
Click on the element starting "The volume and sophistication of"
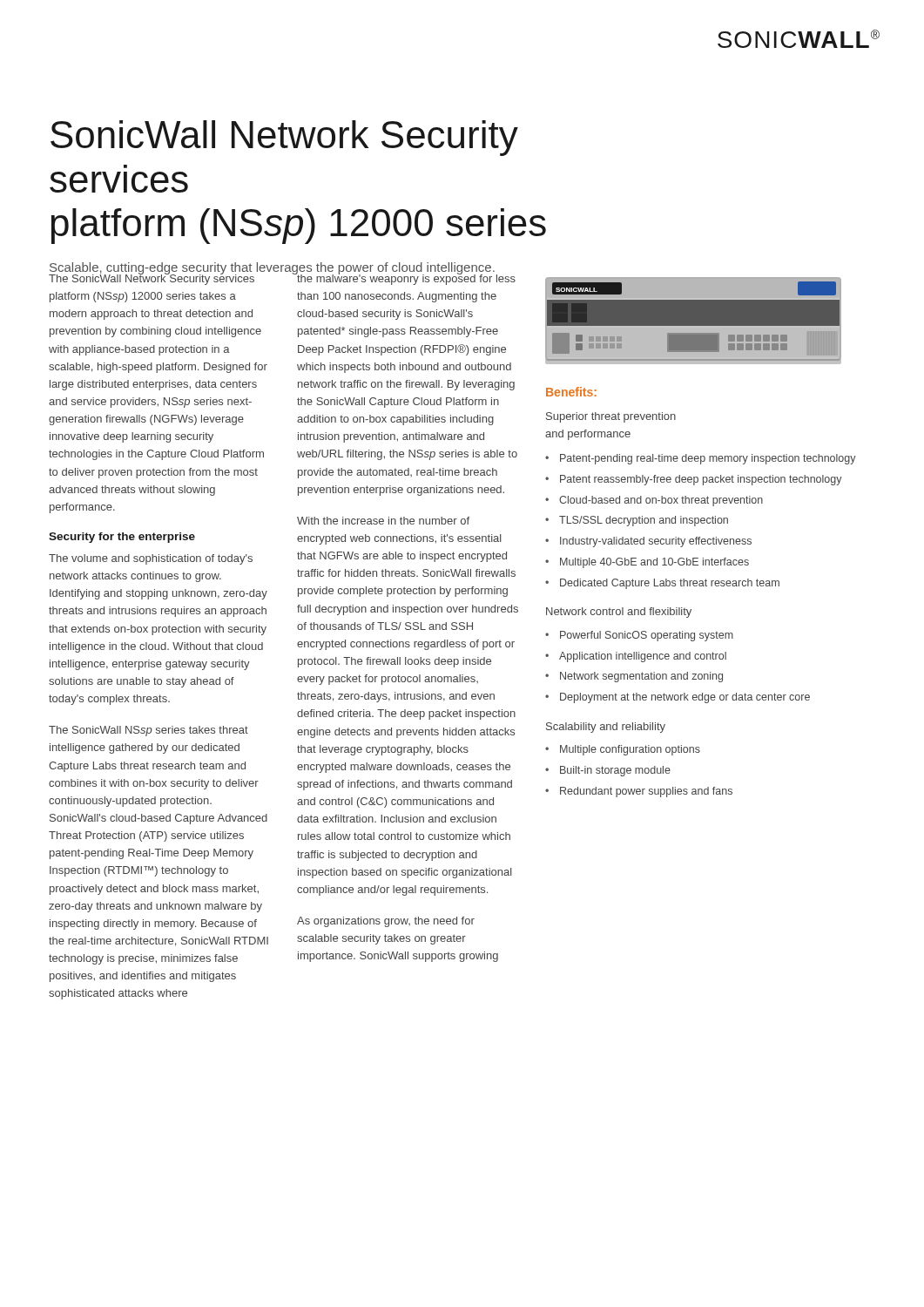158,628
